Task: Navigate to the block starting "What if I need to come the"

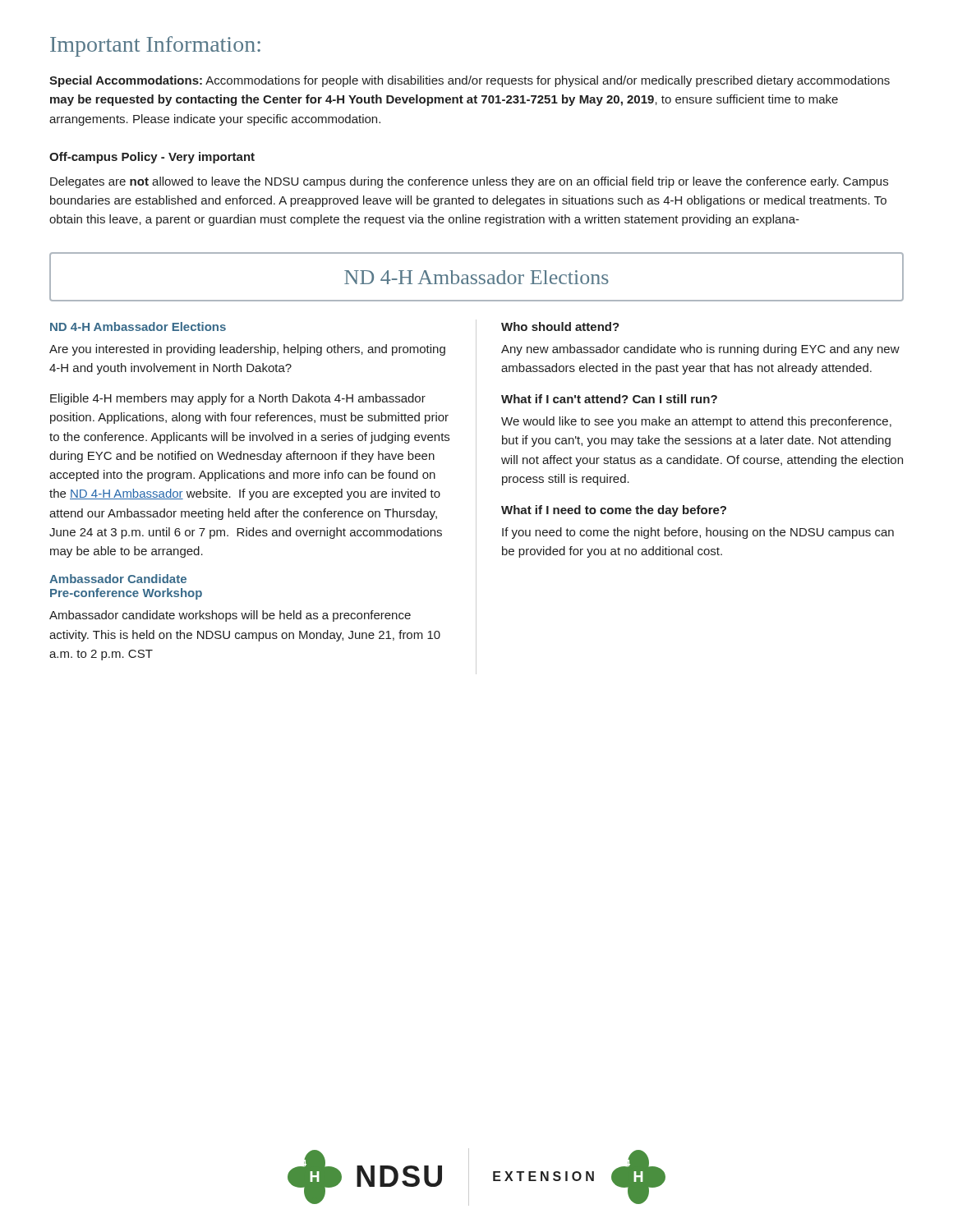Action: coord(614,510)
